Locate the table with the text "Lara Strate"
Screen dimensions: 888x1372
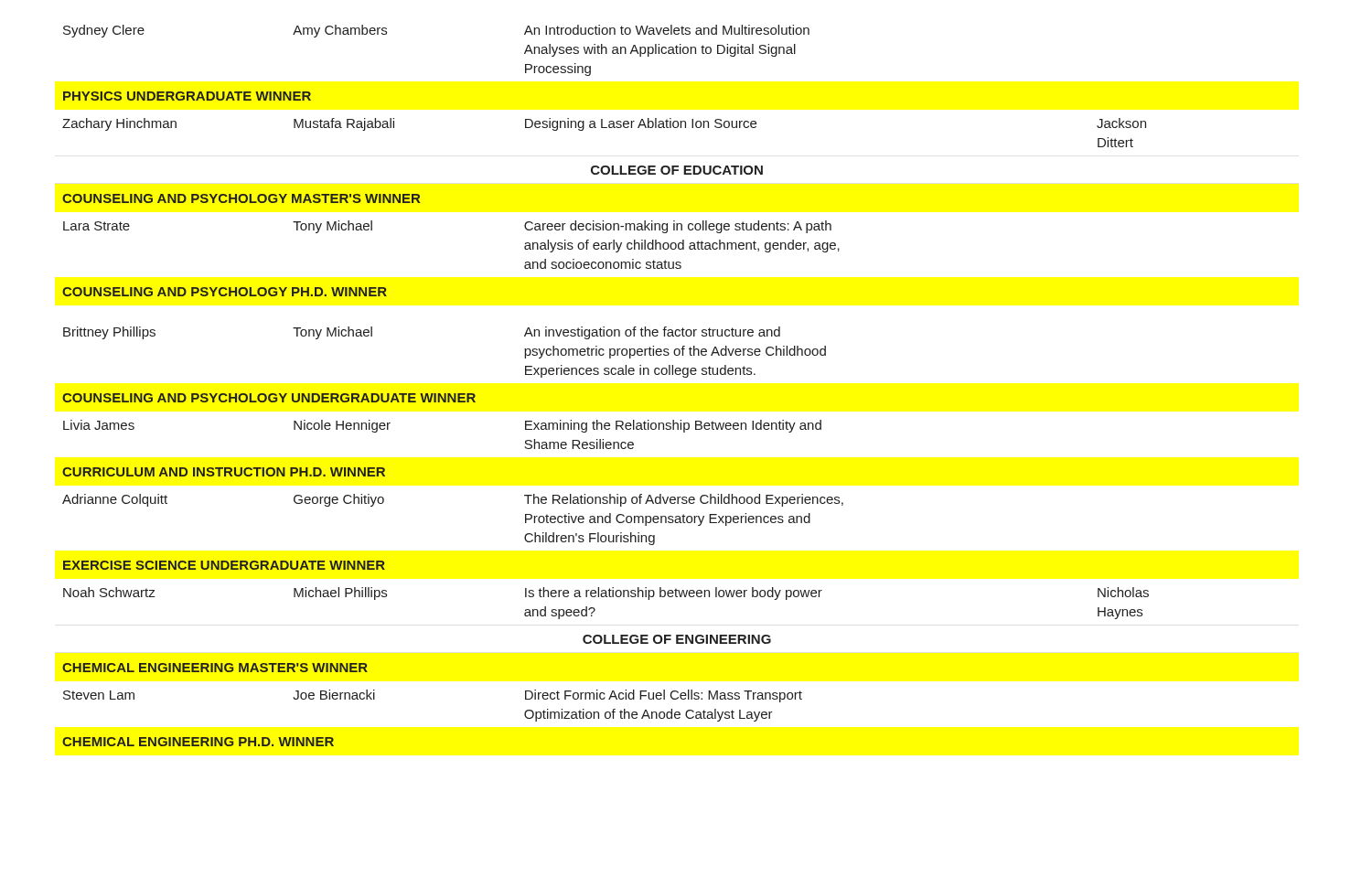[677, 386]
